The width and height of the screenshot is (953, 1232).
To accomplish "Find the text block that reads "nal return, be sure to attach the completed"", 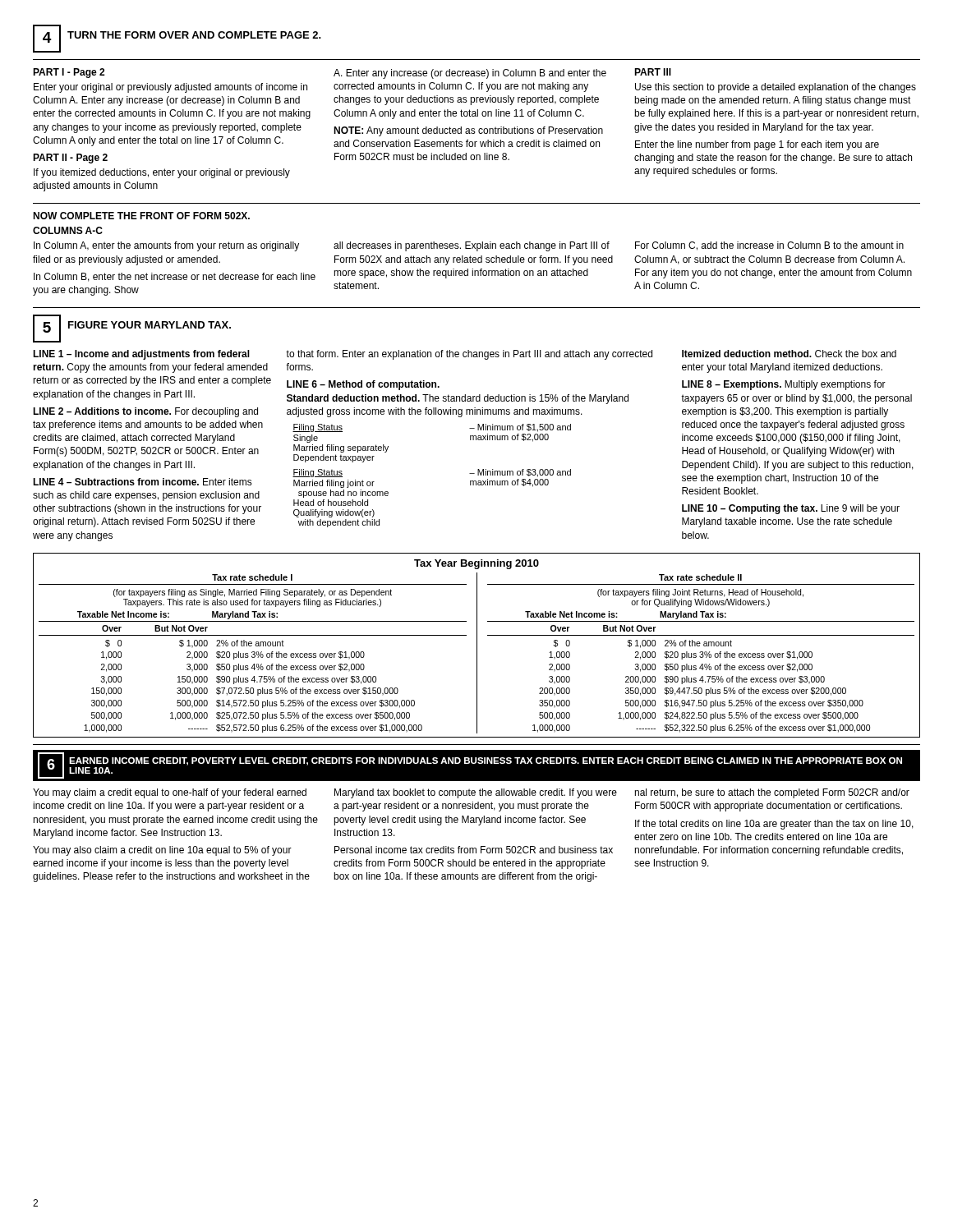I will (x=777, y=828).
